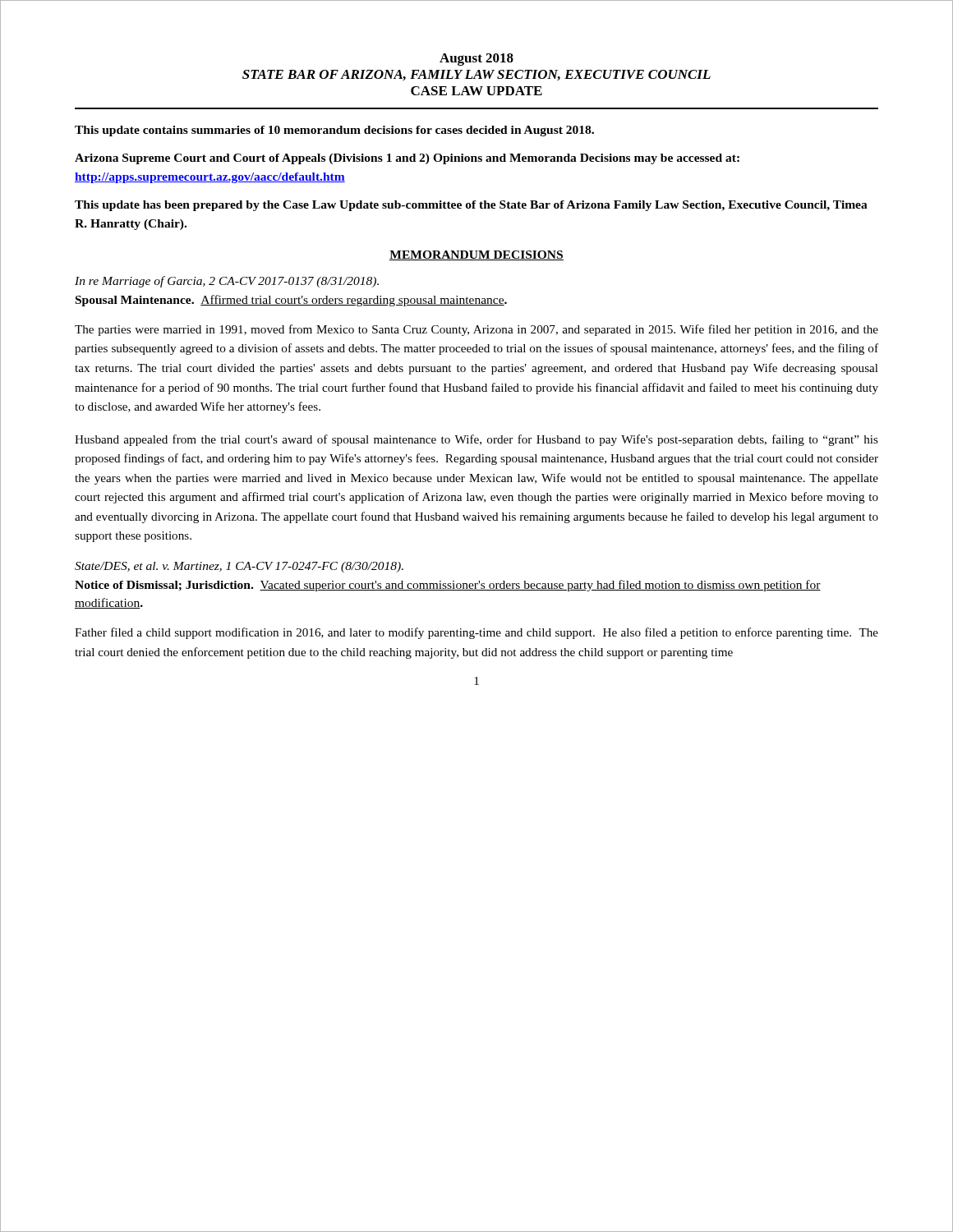
Task: Where is the passage that starts "In re Marriage of Garcia, 2 CA-CV"?
Action: 476,292
